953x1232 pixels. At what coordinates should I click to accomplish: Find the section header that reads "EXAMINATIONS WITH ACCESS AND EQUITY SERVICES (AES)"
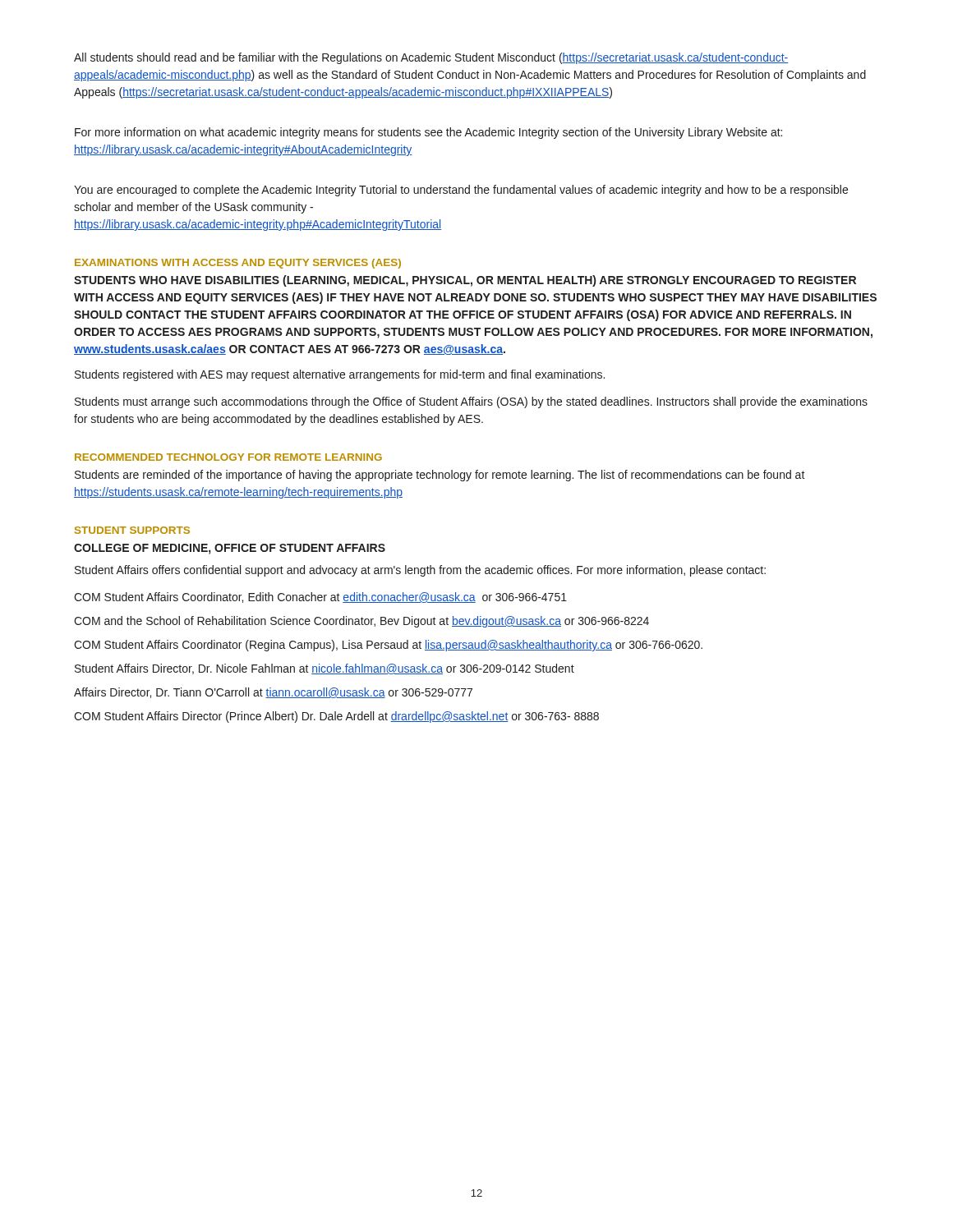[238, 262]
